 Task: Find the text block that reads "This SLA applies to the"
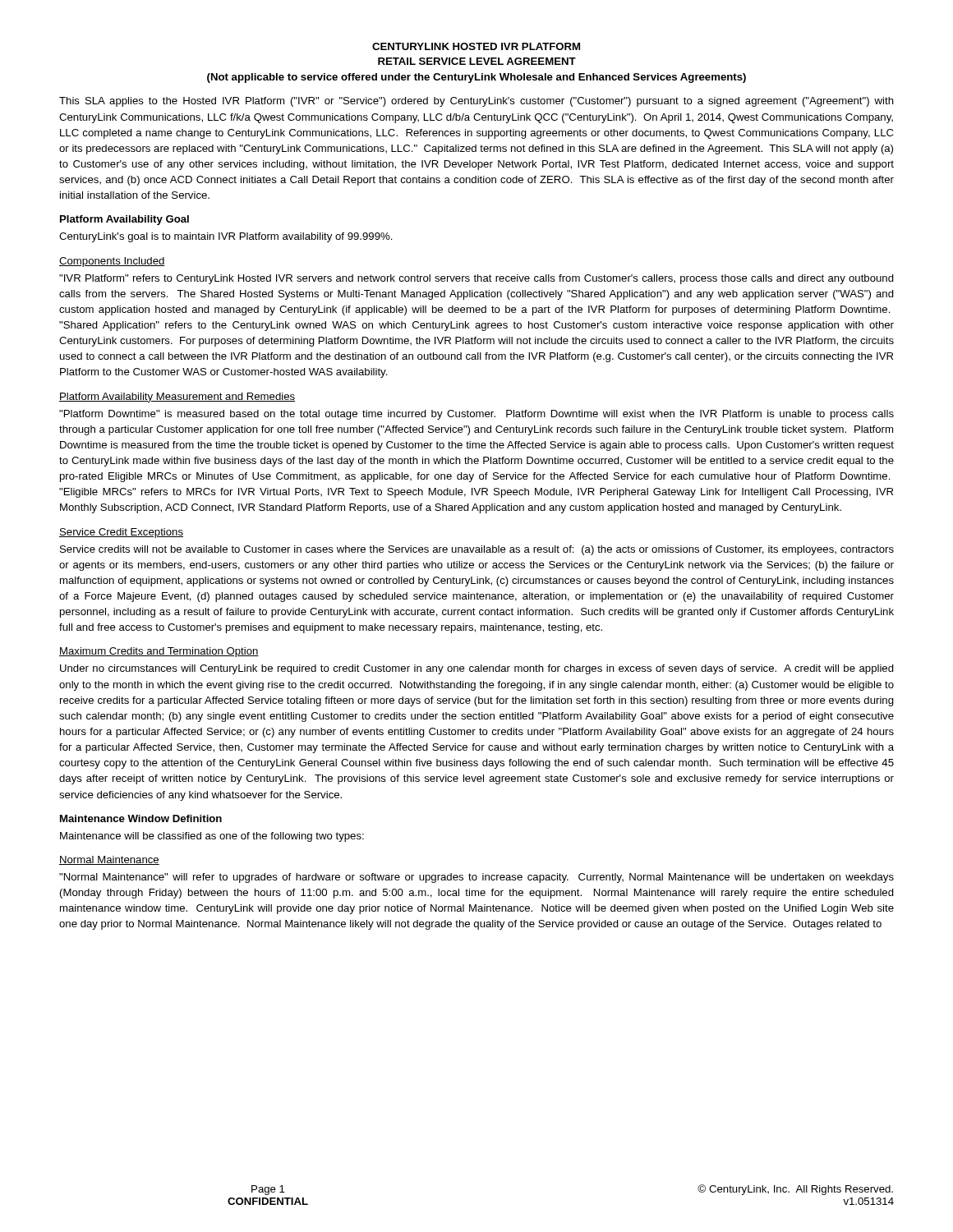(476, 148)
